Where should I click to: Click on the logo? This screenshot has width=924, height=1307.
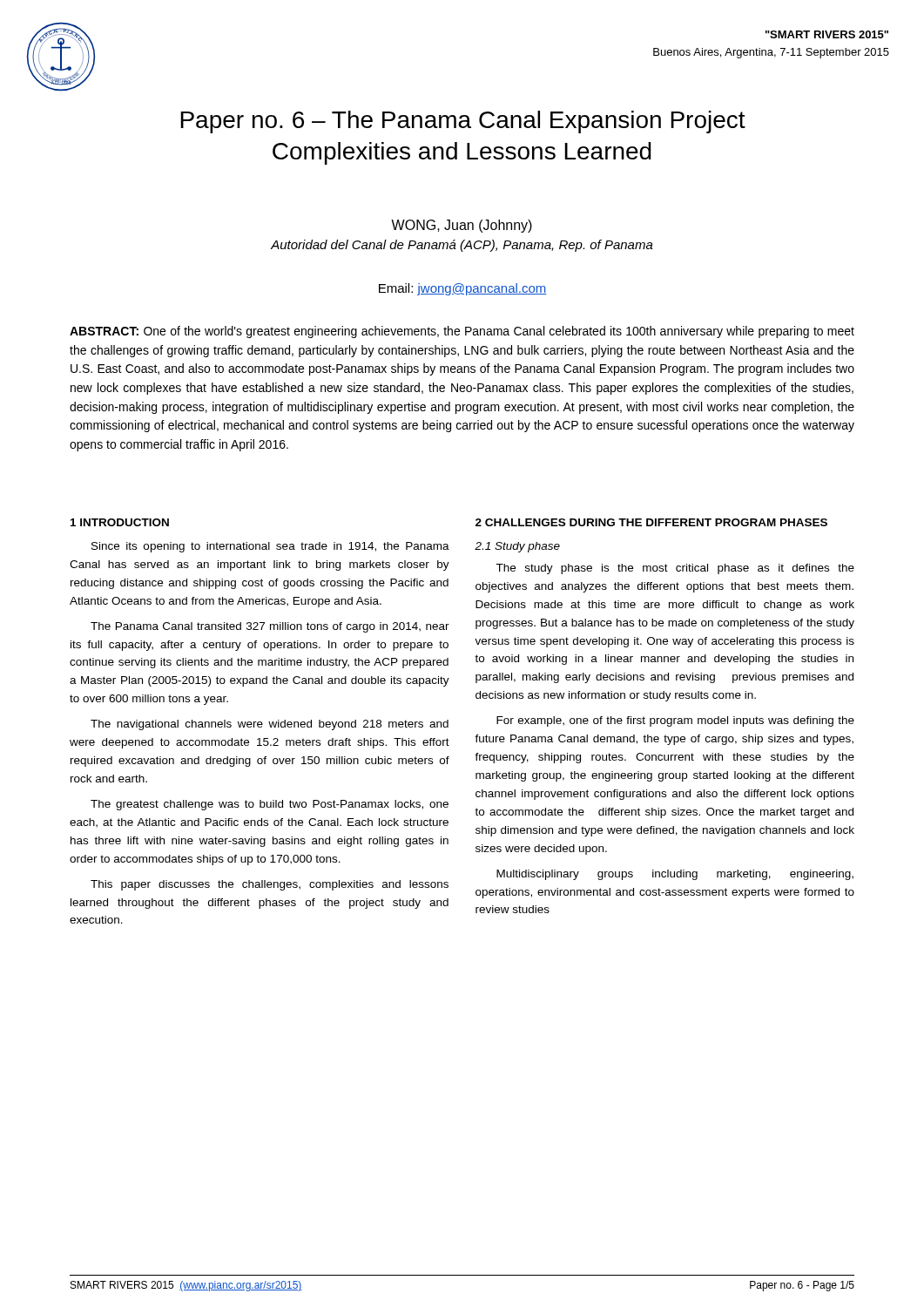click(x=61, y=58)
